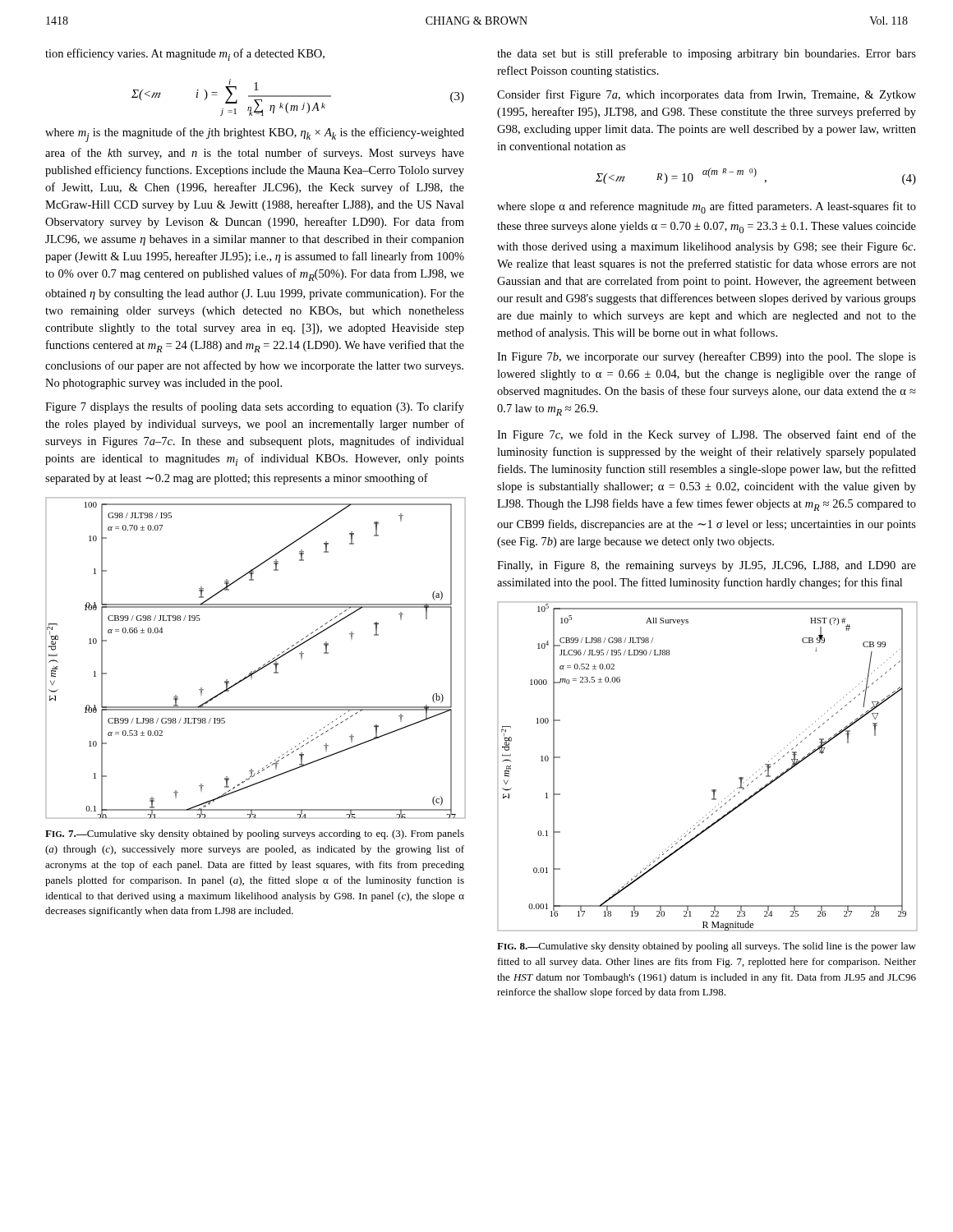The width and height of the screenshot is (953, 1232).
Task: Locate the block of text that opens with "where mj is"
Action: click(255, 258)
